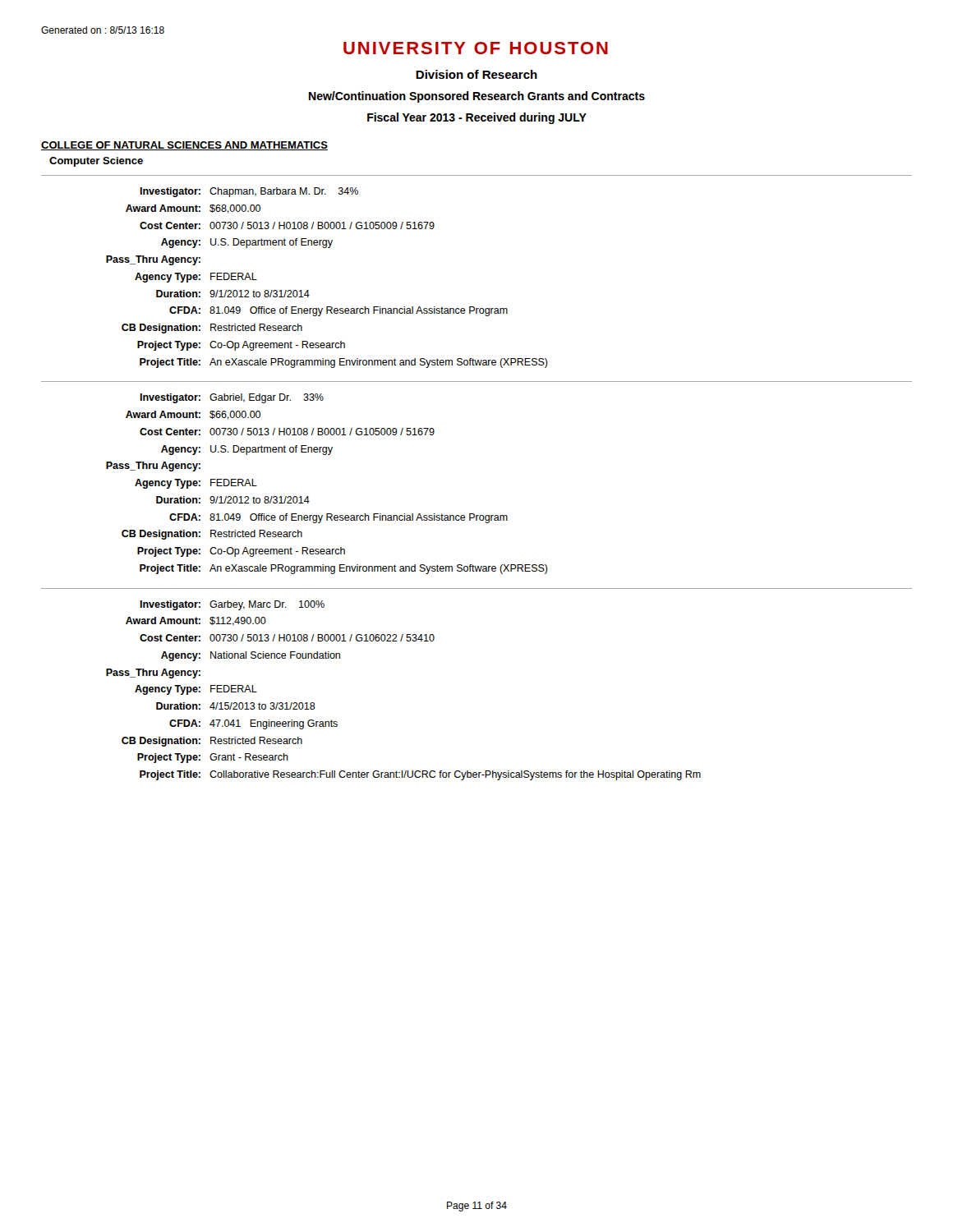Select the element starting "COLLEGE OF NATURAL SCIENCES"

click(x=184, y=145)
